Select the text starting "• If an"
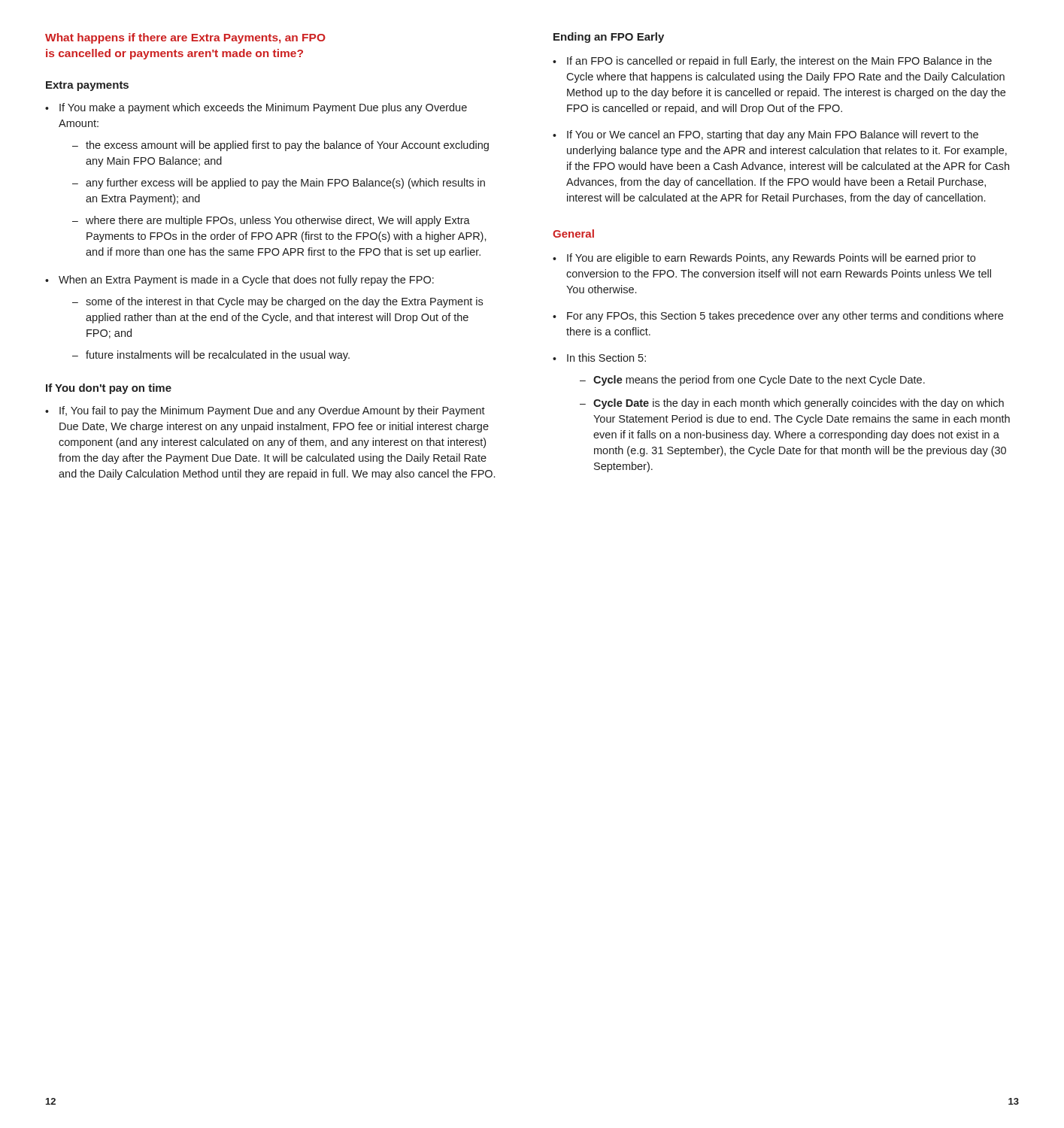Image resolution: width=1064 pixels, height=1128 pixels. coord(782,85)
